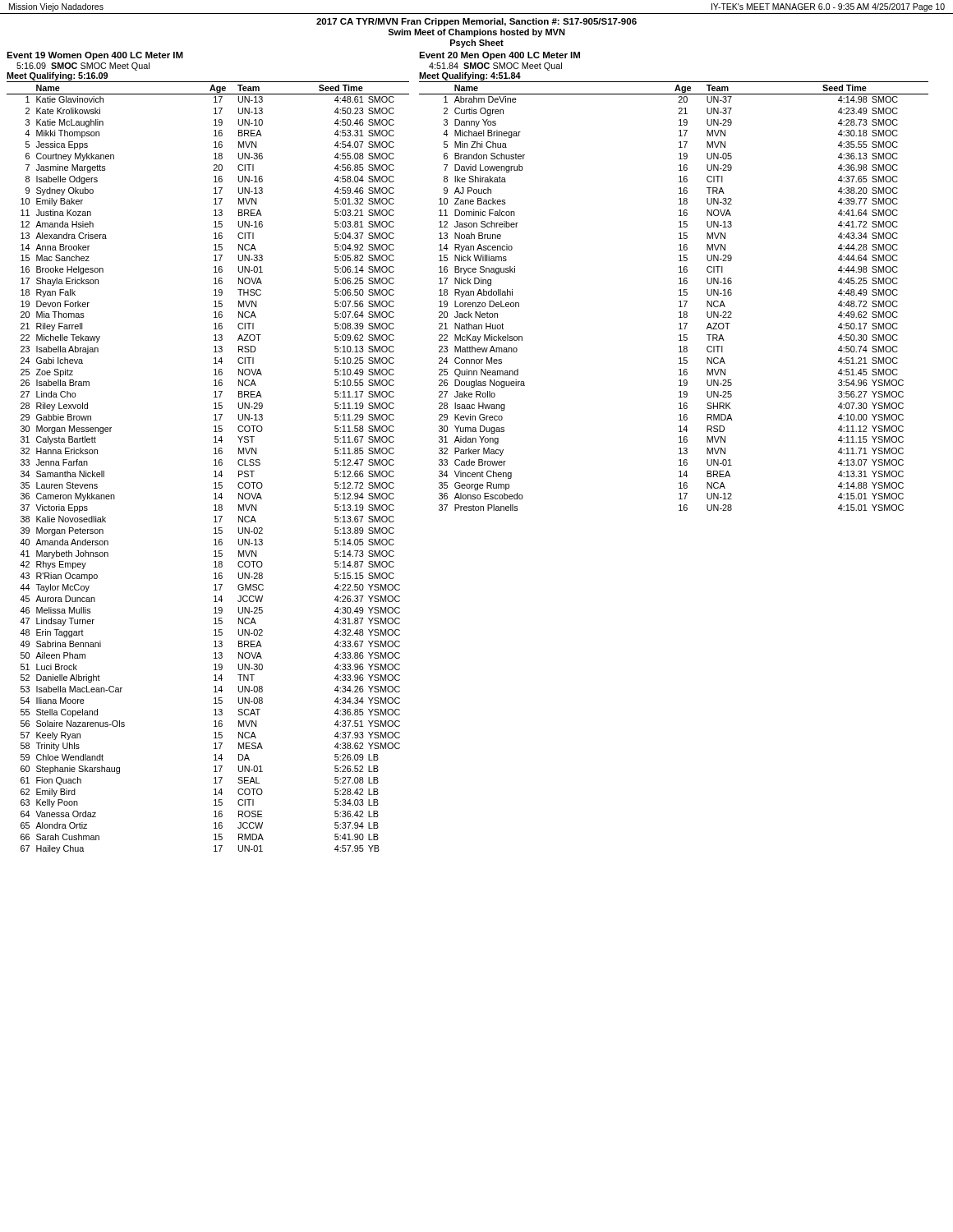The width and height of the screenshot is (953, 1232).
Task: Where does it say "Swim Meet of Champions hosted by MVN"?
Action: click(476, 32)
